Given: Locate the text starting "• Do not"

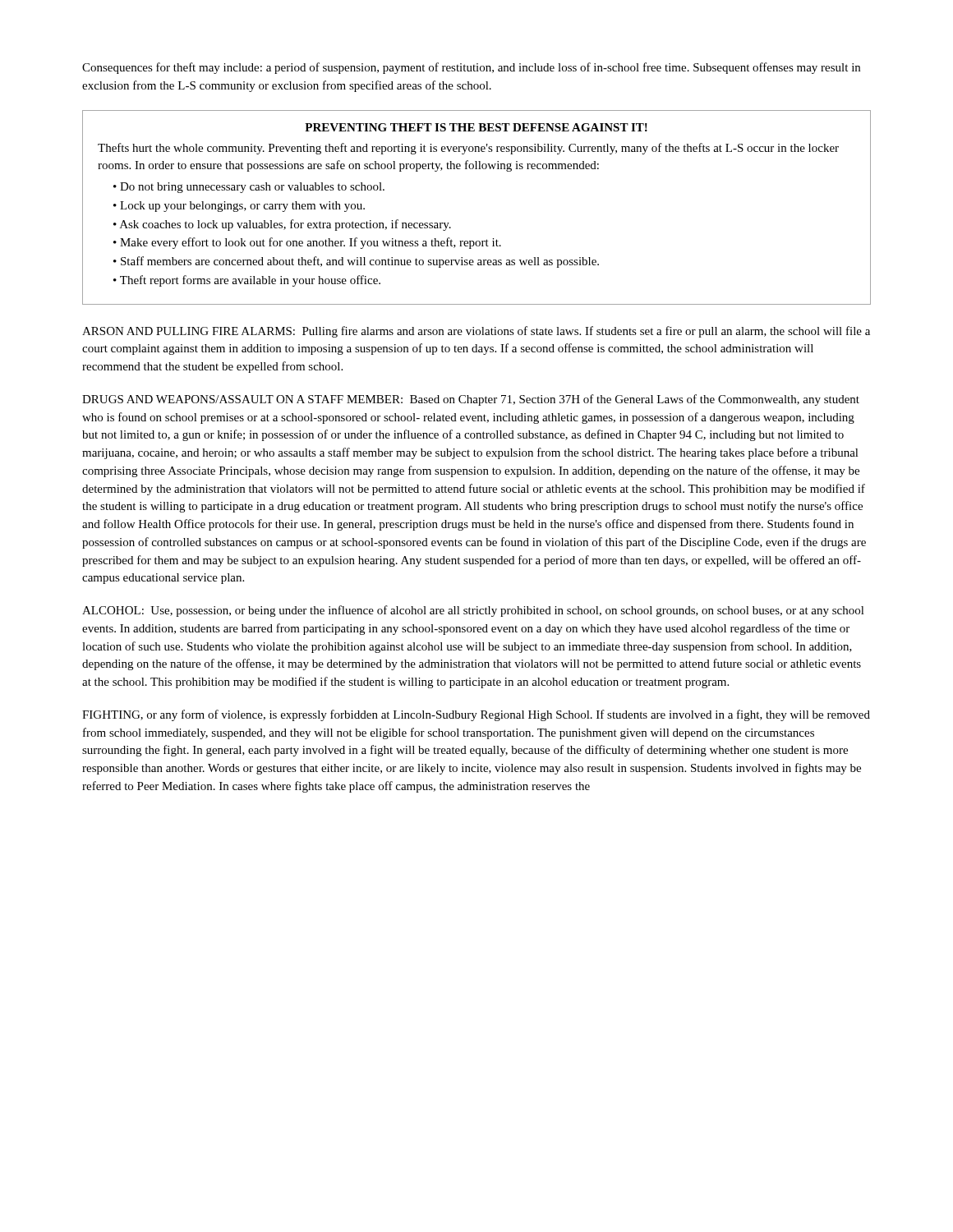Looking at the screenshot, I should (x=249, y=186).
